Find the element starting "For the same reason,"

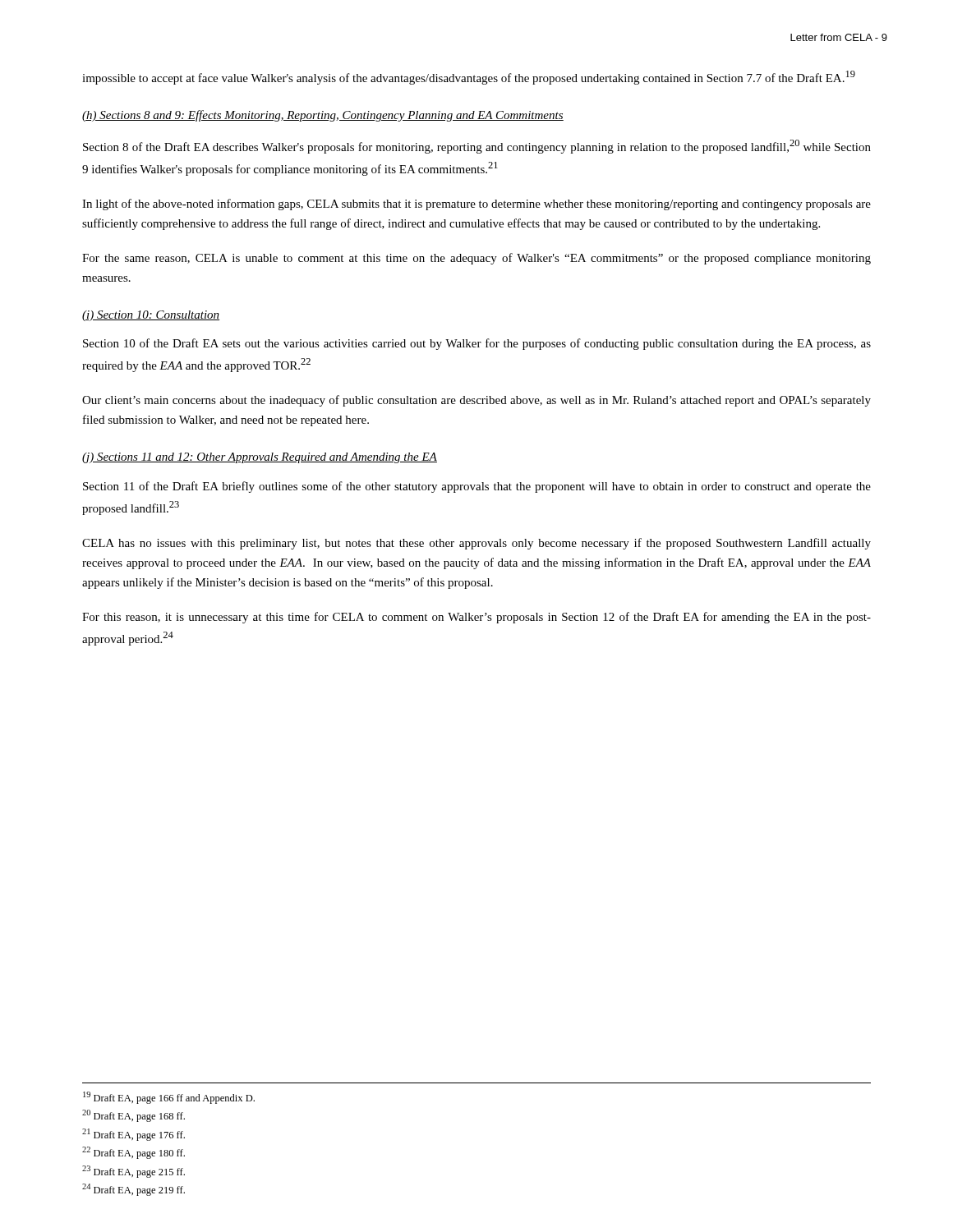click(x=476, y=267)
